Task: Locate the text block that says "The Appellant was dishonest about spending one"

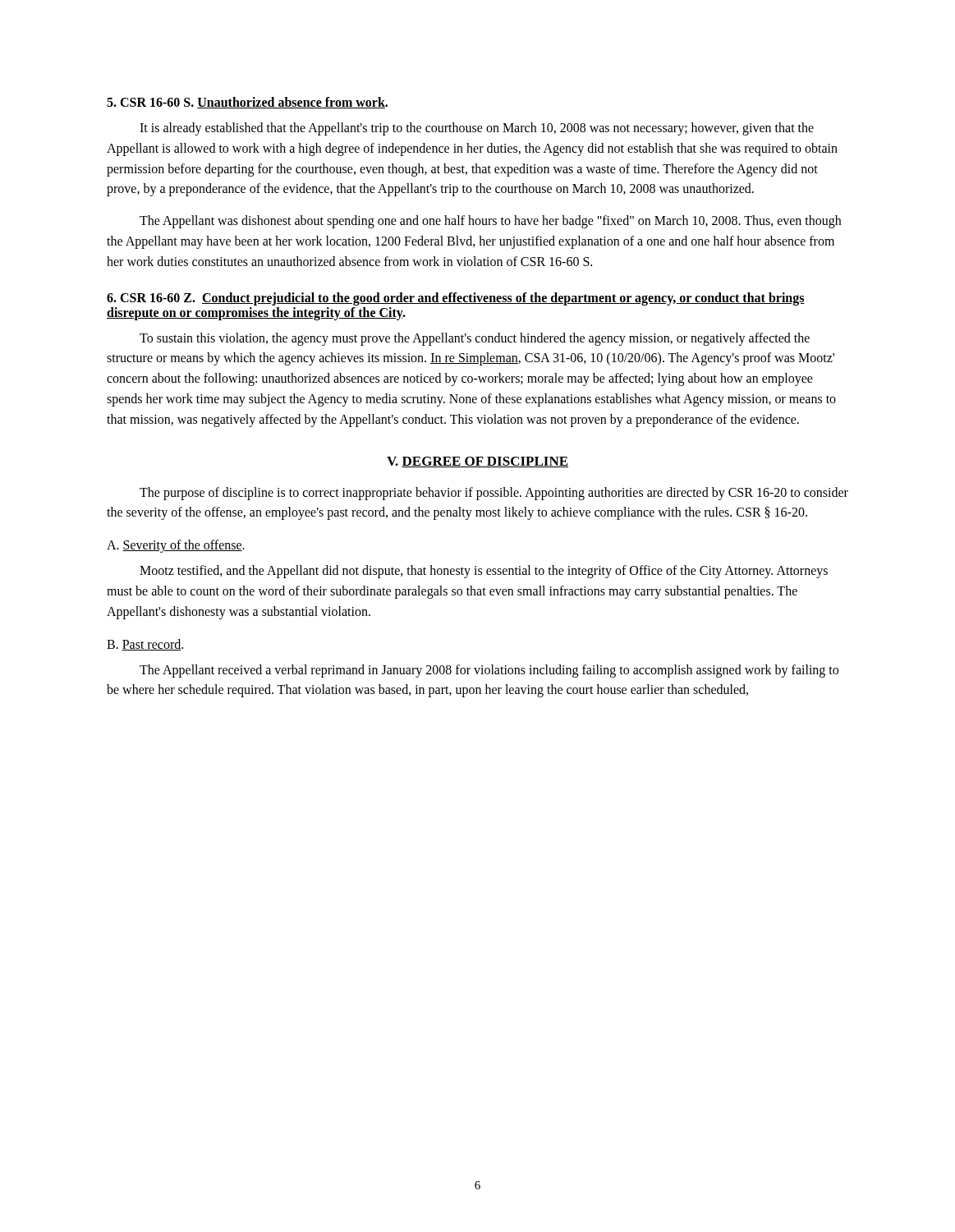Action: tap(478, 242)
